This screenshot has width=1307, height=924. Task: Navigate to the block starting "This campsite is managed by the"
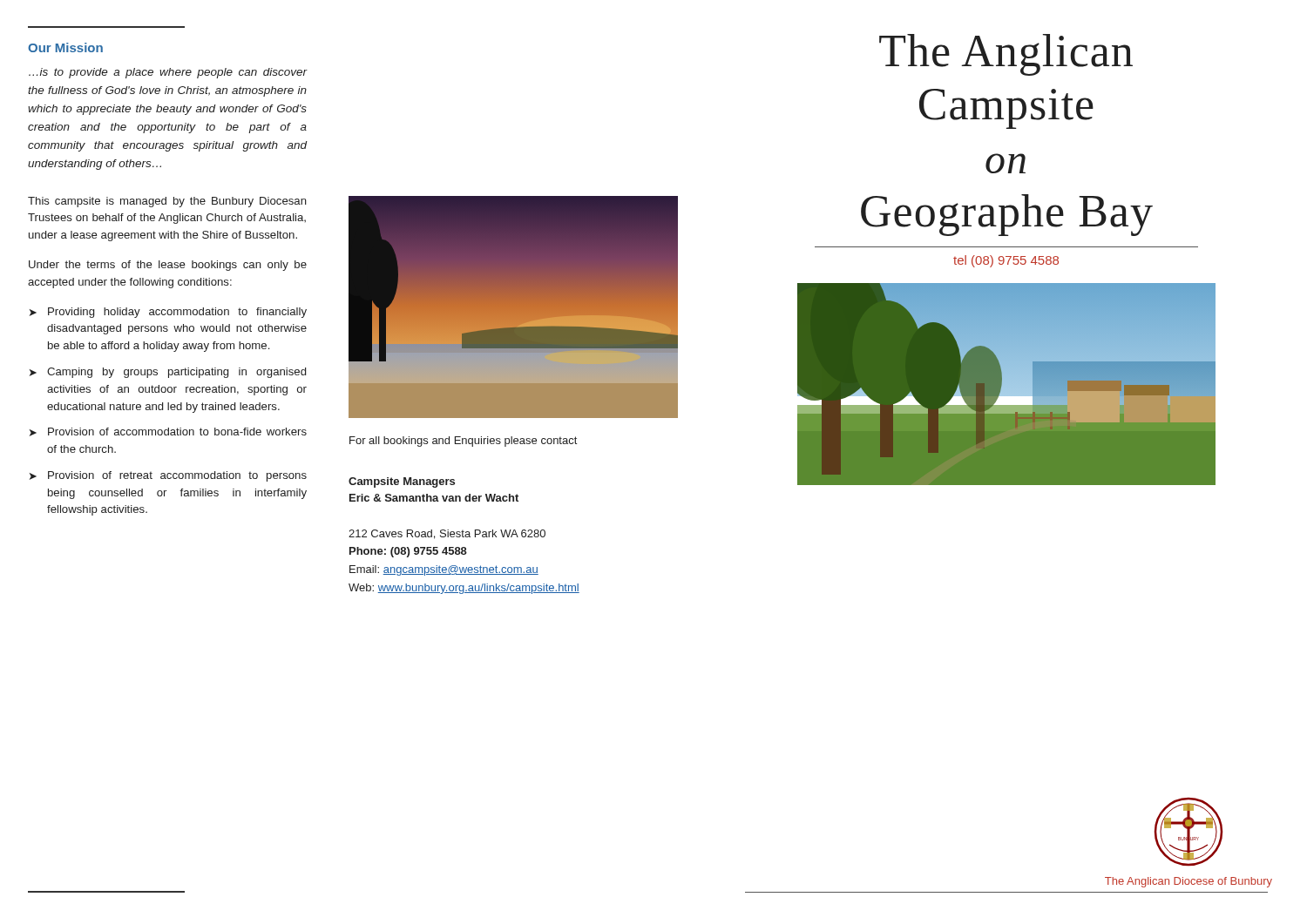[x=167, y=218]
